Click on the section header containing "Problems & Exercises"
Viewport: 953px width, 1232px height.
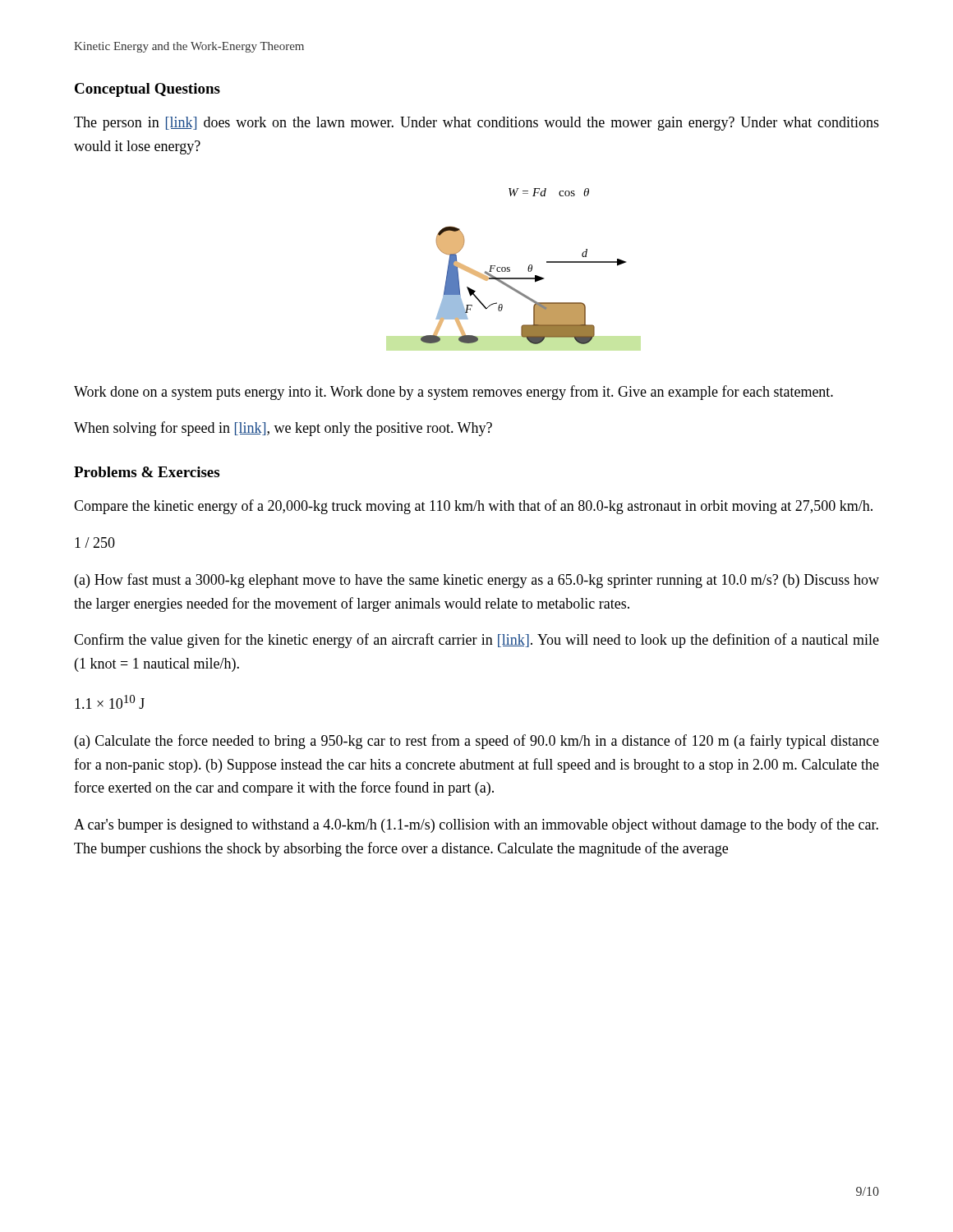coord(147,472)
